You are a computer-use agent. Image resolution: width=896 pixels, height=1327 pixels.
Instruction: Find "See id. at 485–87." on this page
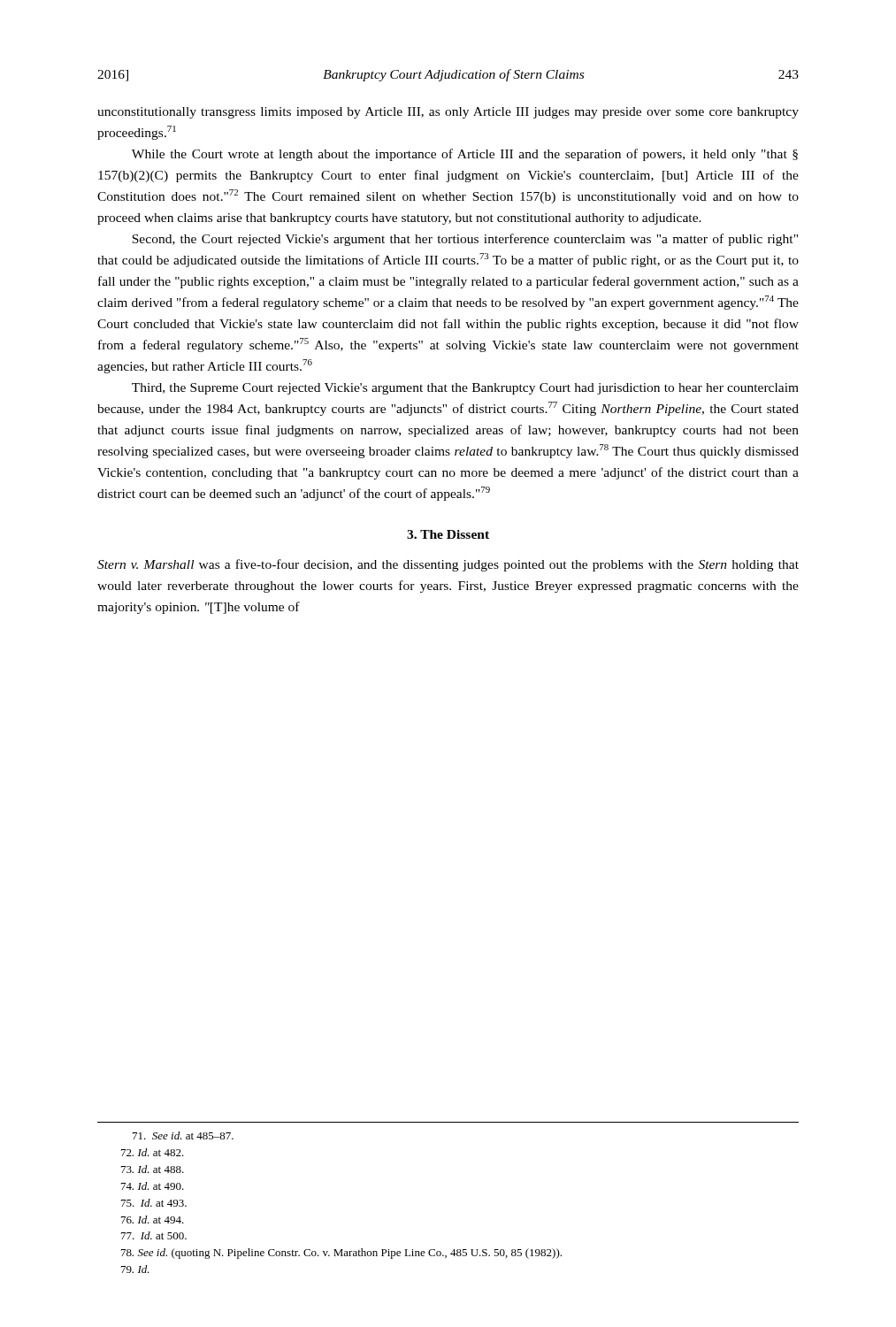pos(177,1136)
